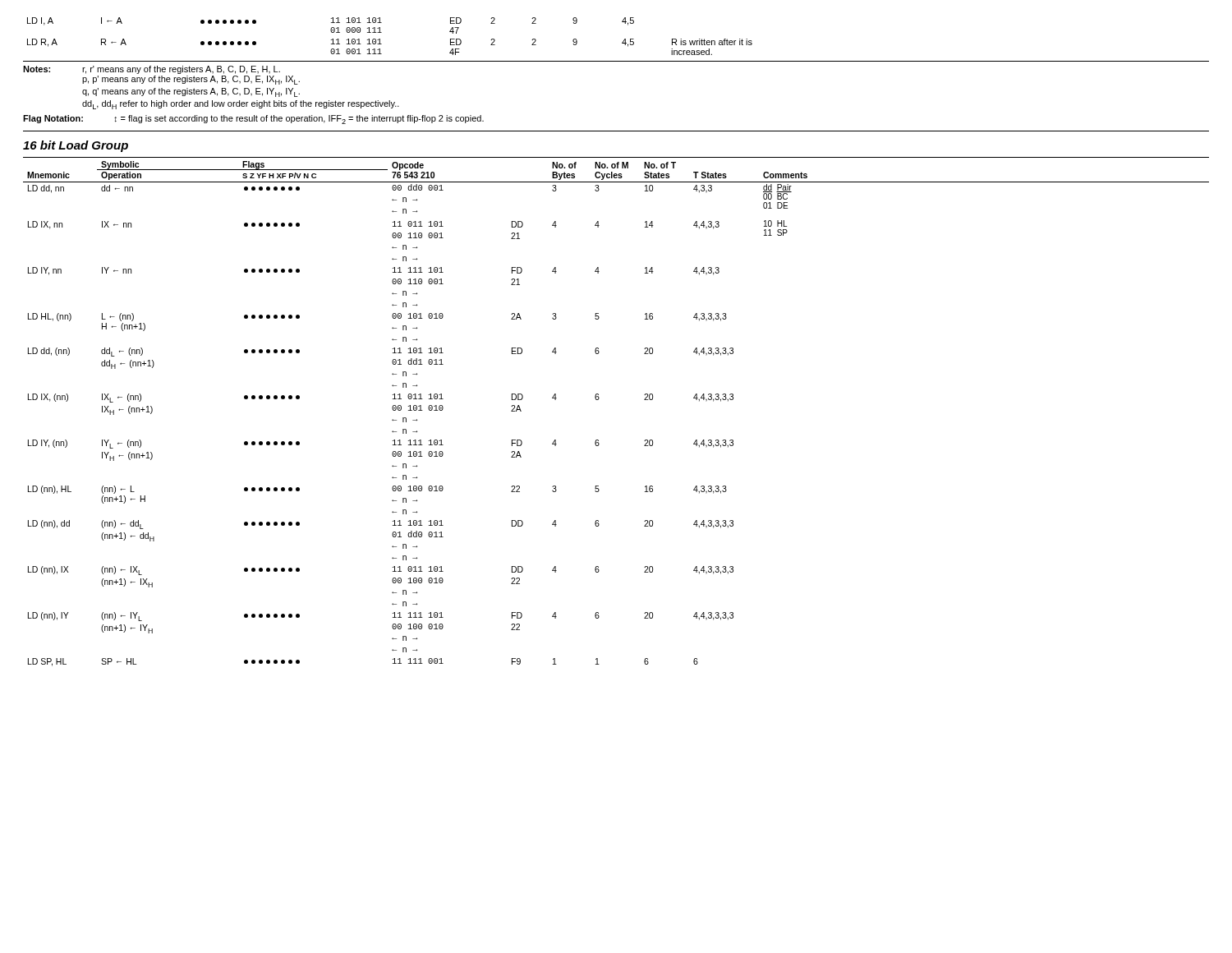Locate the table with the text "11 101 101 01 001"
The image size is (1232, 953).
[x=616, y=36]
